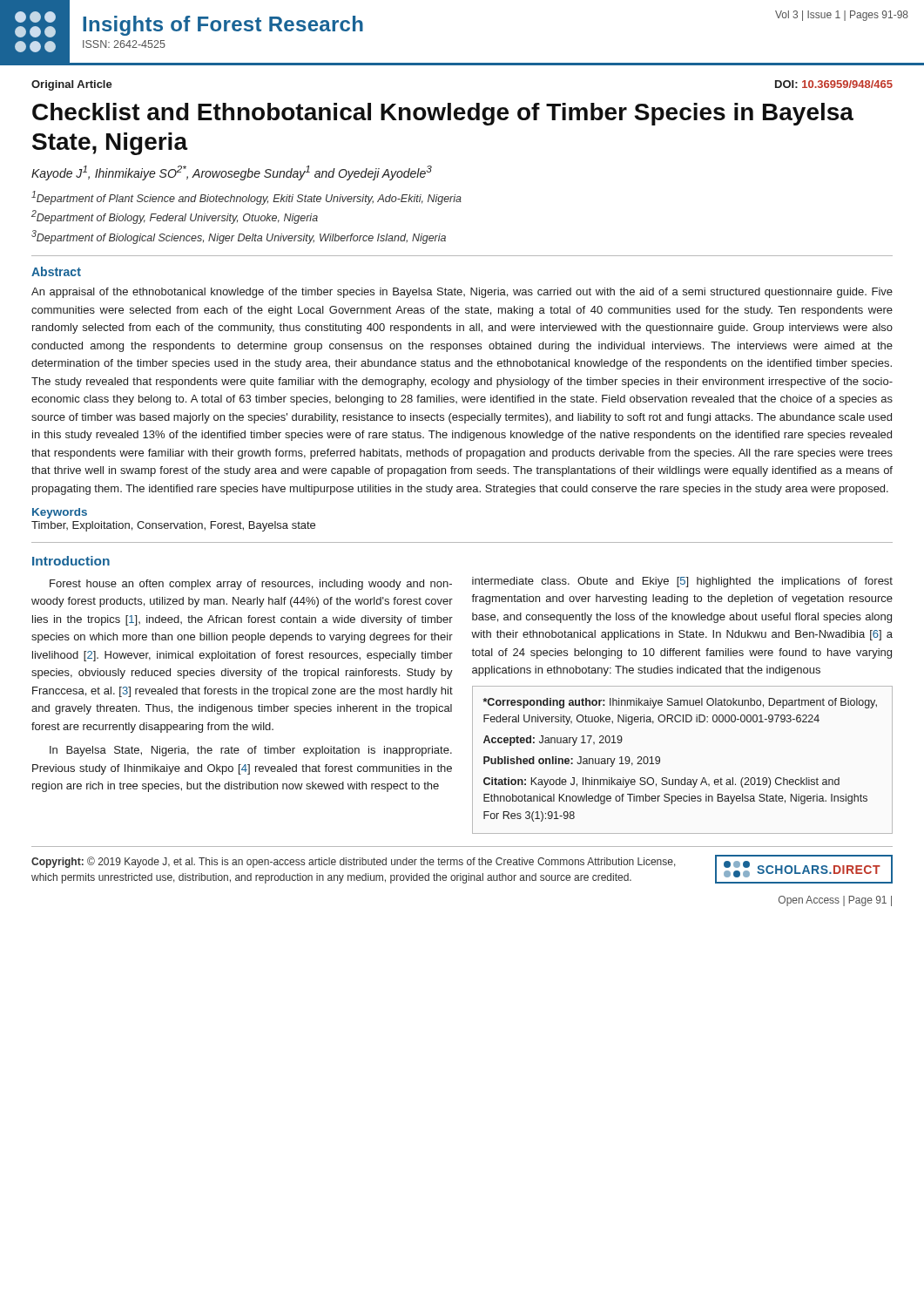Click on the text block that says "Copyright: © 2019 Kayode J, et"
Screen dimensions: 1307x924
(354, 870)
